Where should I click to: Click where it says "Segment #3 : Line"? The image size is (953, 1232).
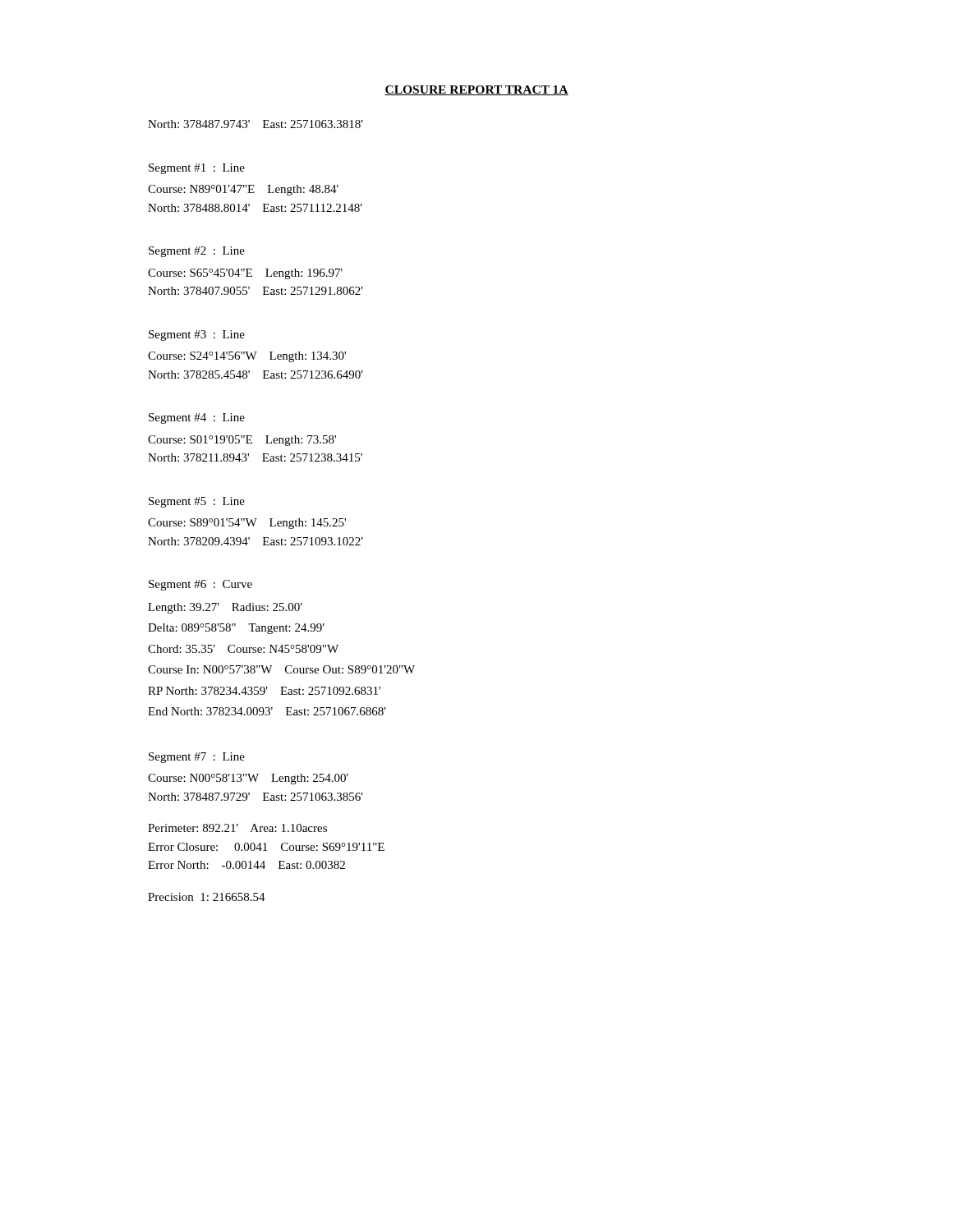pos(196,334)
